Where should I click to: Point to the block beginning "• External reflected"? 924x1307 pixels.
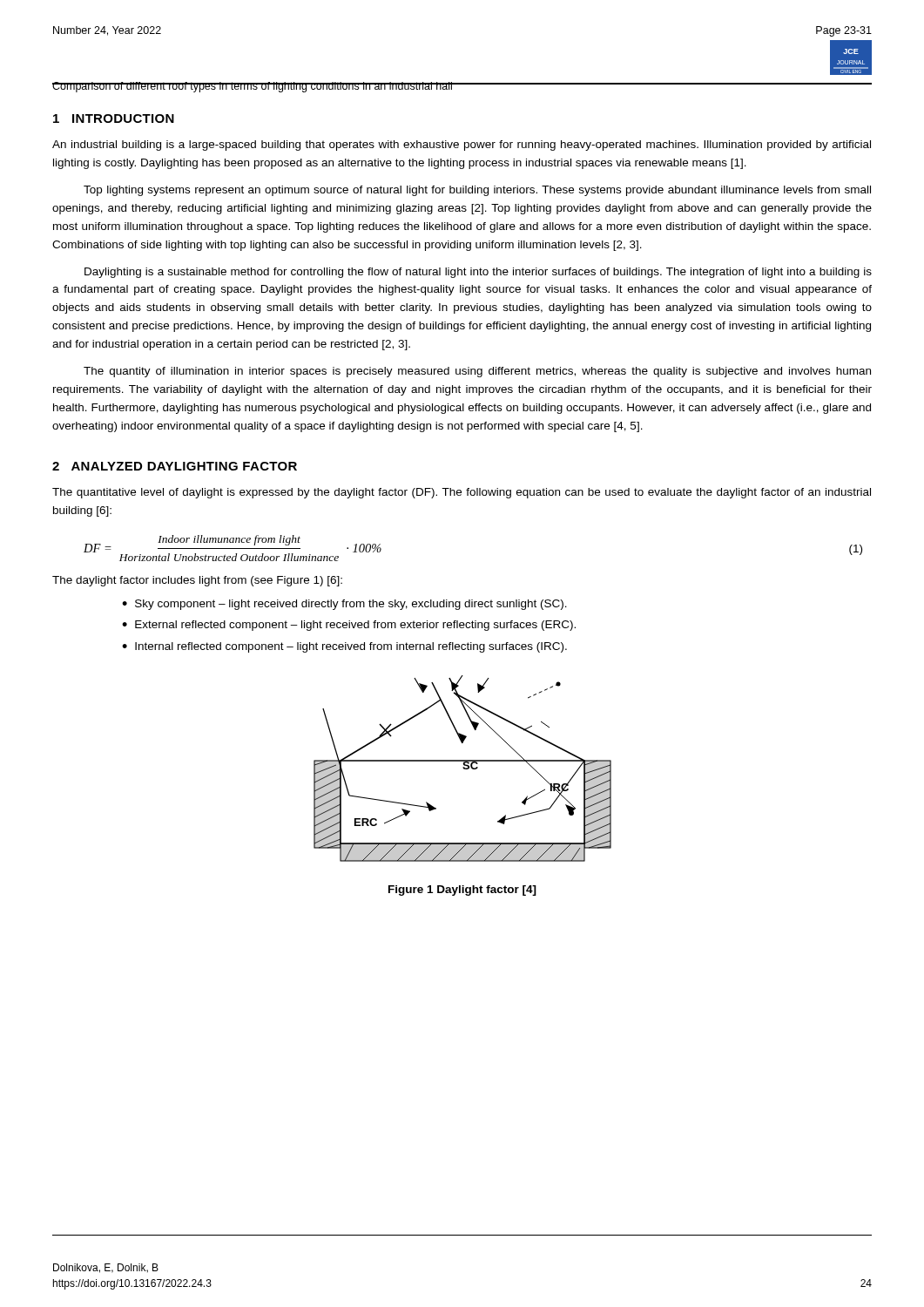pos(349,625)
